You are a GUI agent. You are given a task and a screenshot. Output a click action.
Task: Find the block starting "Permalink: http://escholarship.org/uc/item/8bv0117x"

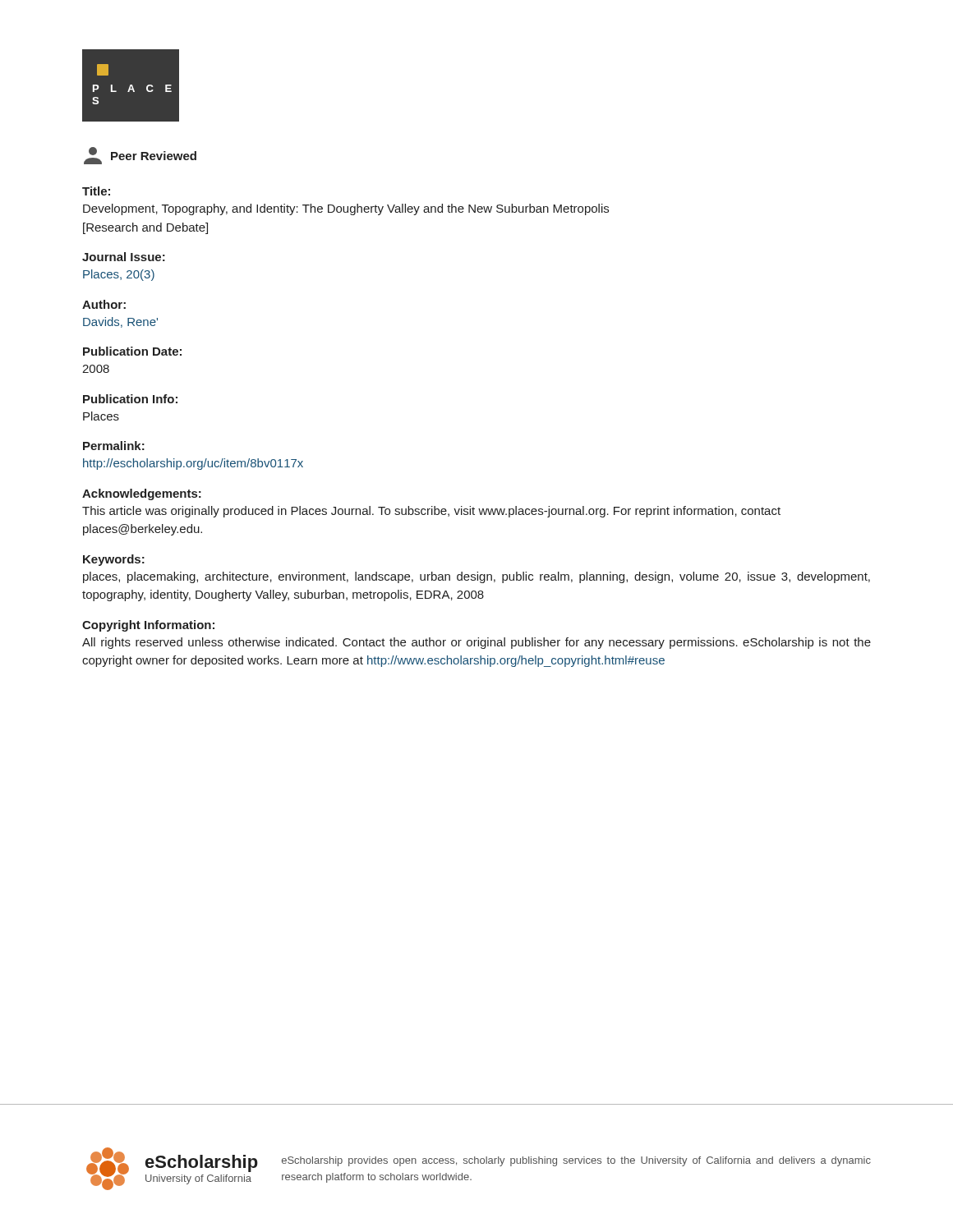(x=114, y=446)
